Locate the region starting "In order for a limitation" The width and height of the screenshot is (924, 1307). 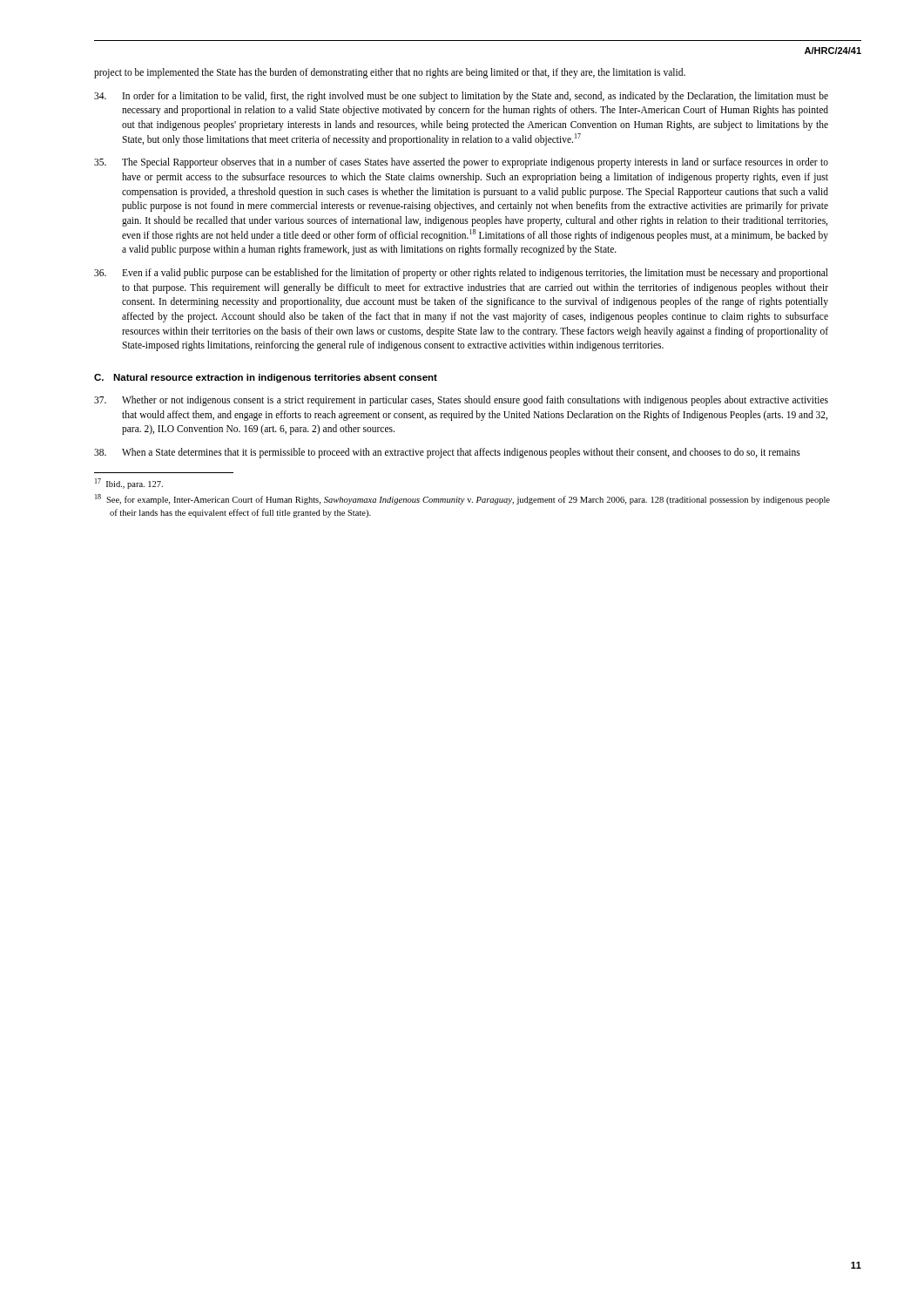pyautogui.click(x=462, y=118)
